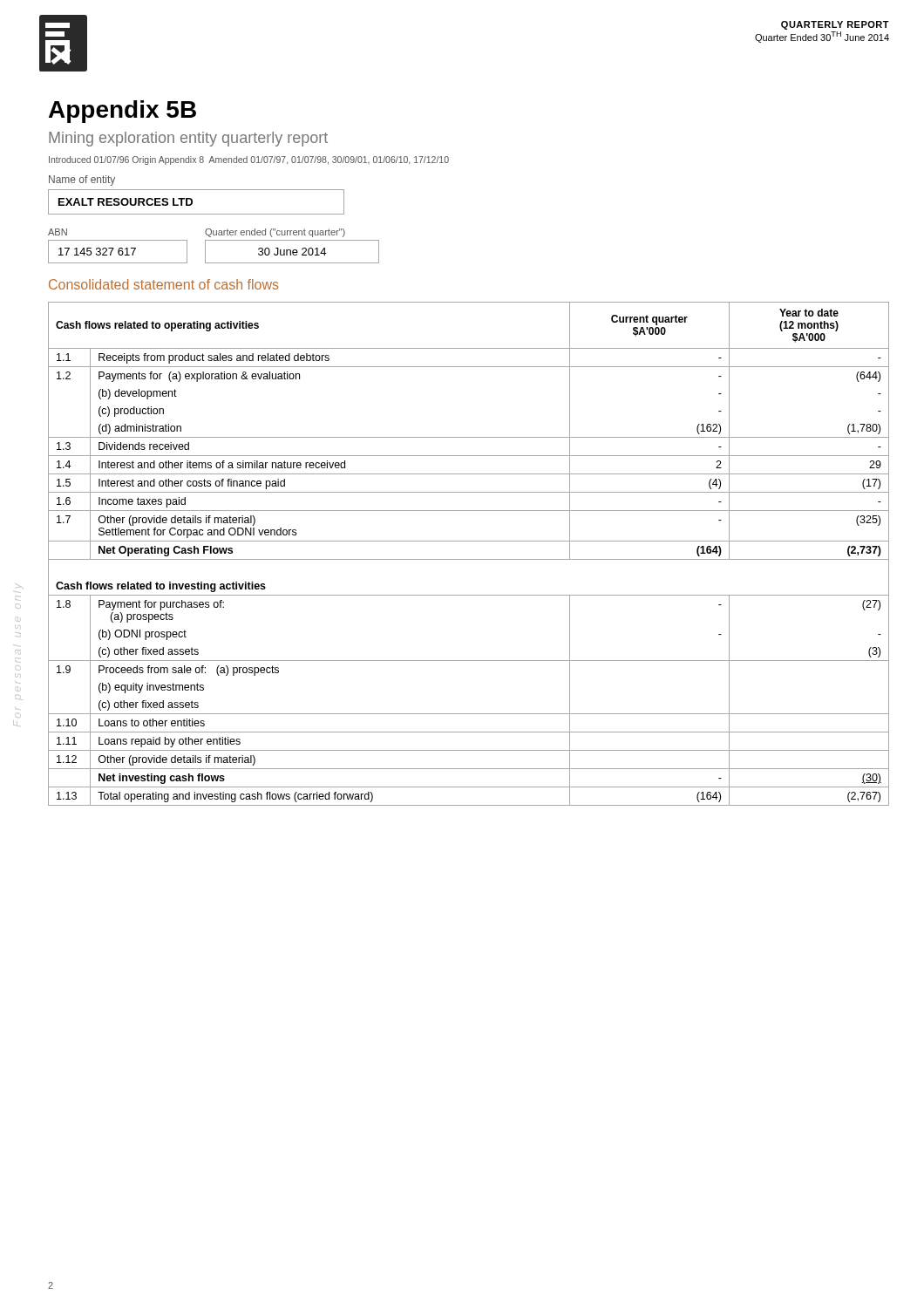The width and height of the screenshot is (924, 1308).
Task: Click on the text containing "EXALT RESOURCES LTD"
Action: [x=125, y=202]
